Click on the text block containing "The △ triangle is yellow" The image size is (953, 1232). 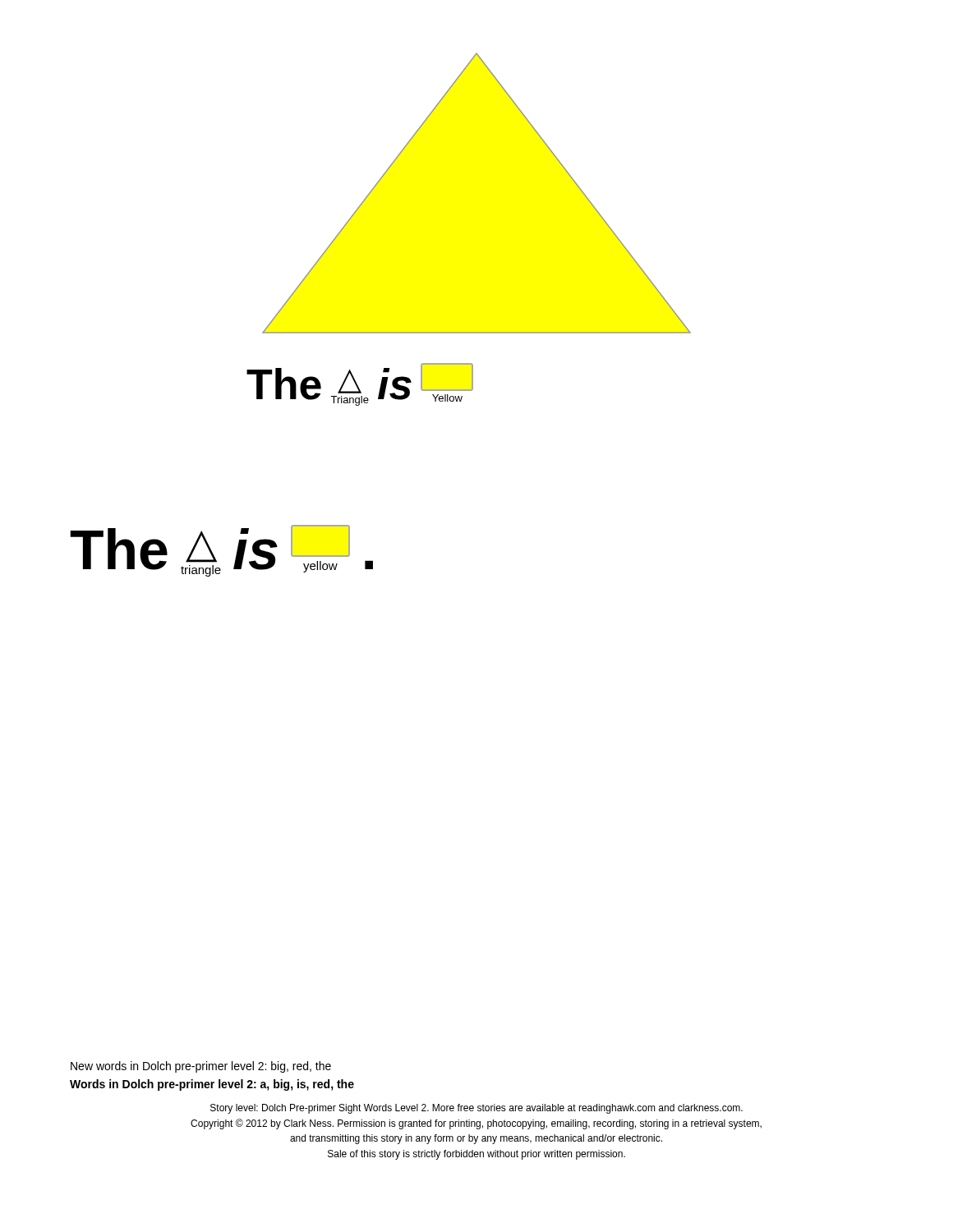[x=223, y=549]
